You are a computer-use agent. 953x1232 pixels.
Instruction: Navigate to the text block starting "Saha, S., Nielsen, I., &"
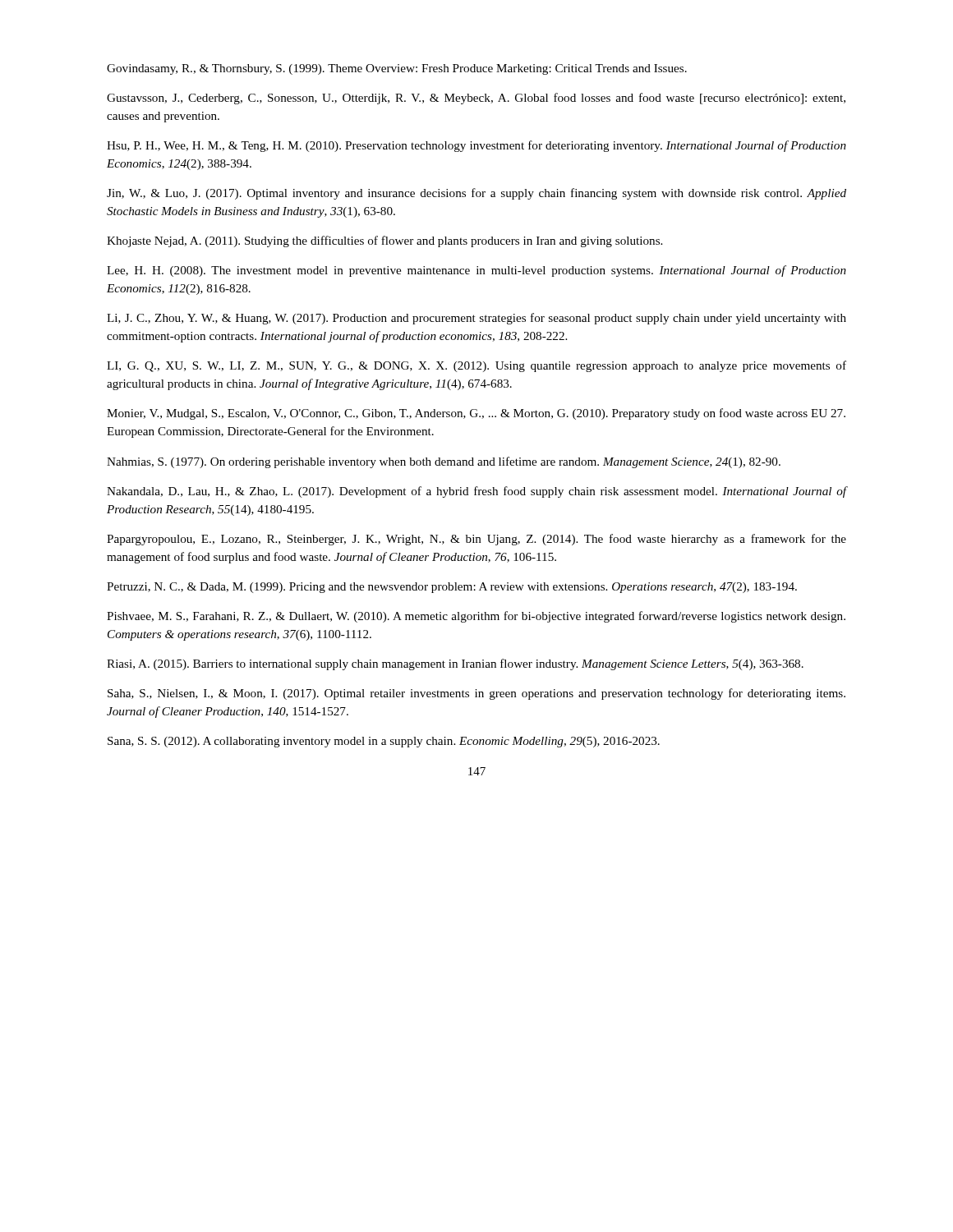click(x=476, y=702)
